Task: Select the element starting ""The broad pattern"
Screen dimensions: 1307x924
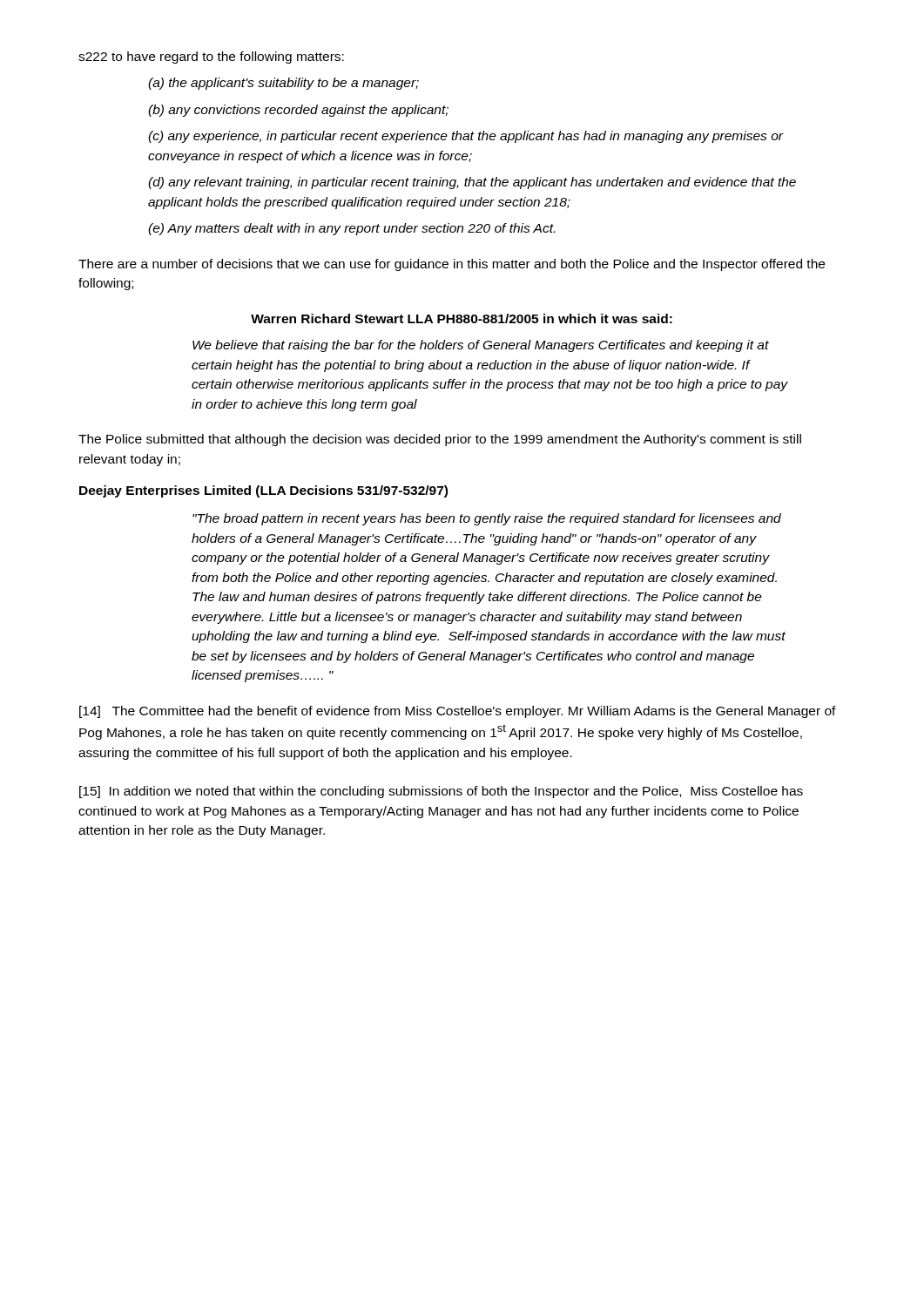Action: point(488,597)
